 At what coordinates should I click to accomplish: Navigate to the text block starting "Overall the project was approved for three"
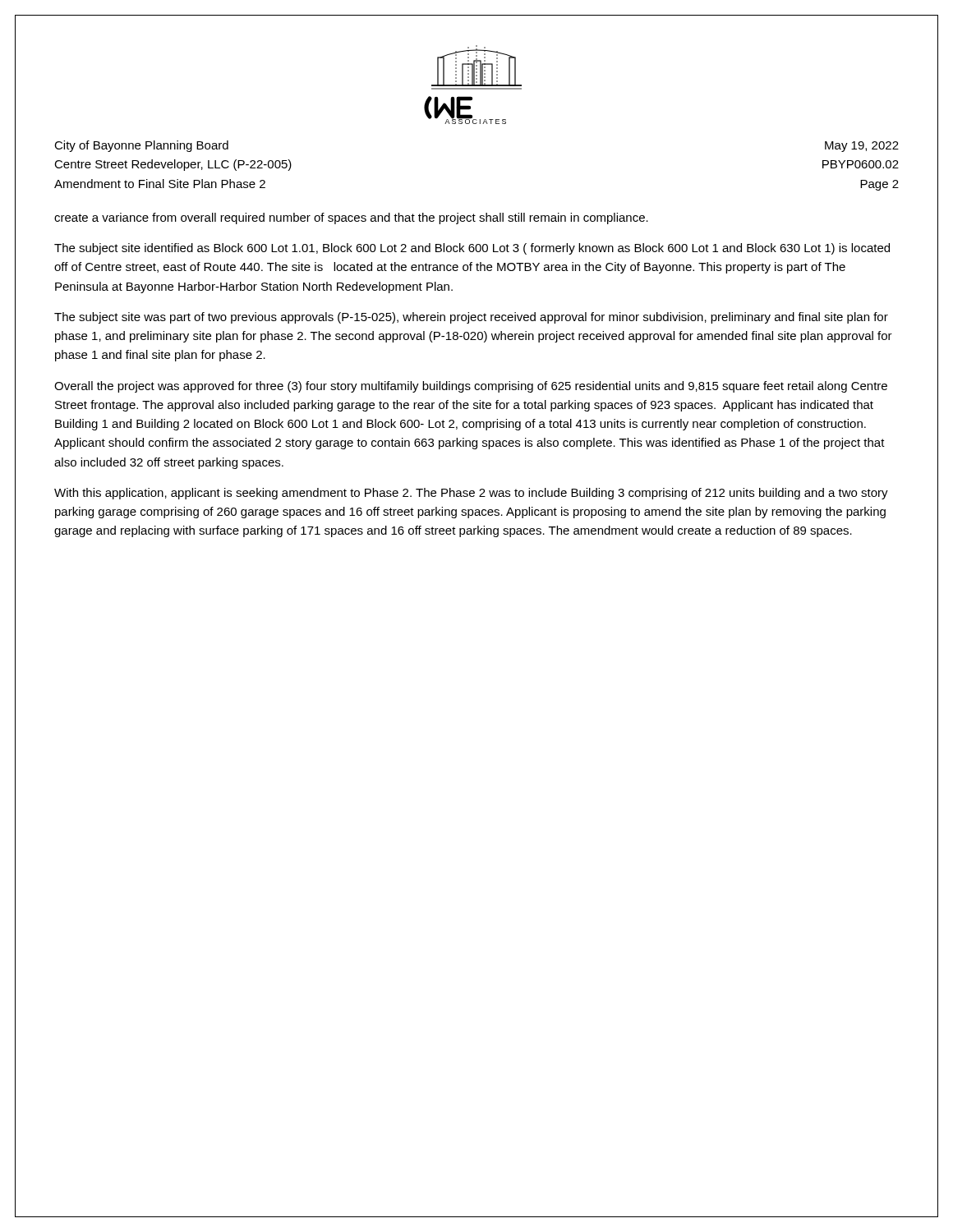[471, 423]
